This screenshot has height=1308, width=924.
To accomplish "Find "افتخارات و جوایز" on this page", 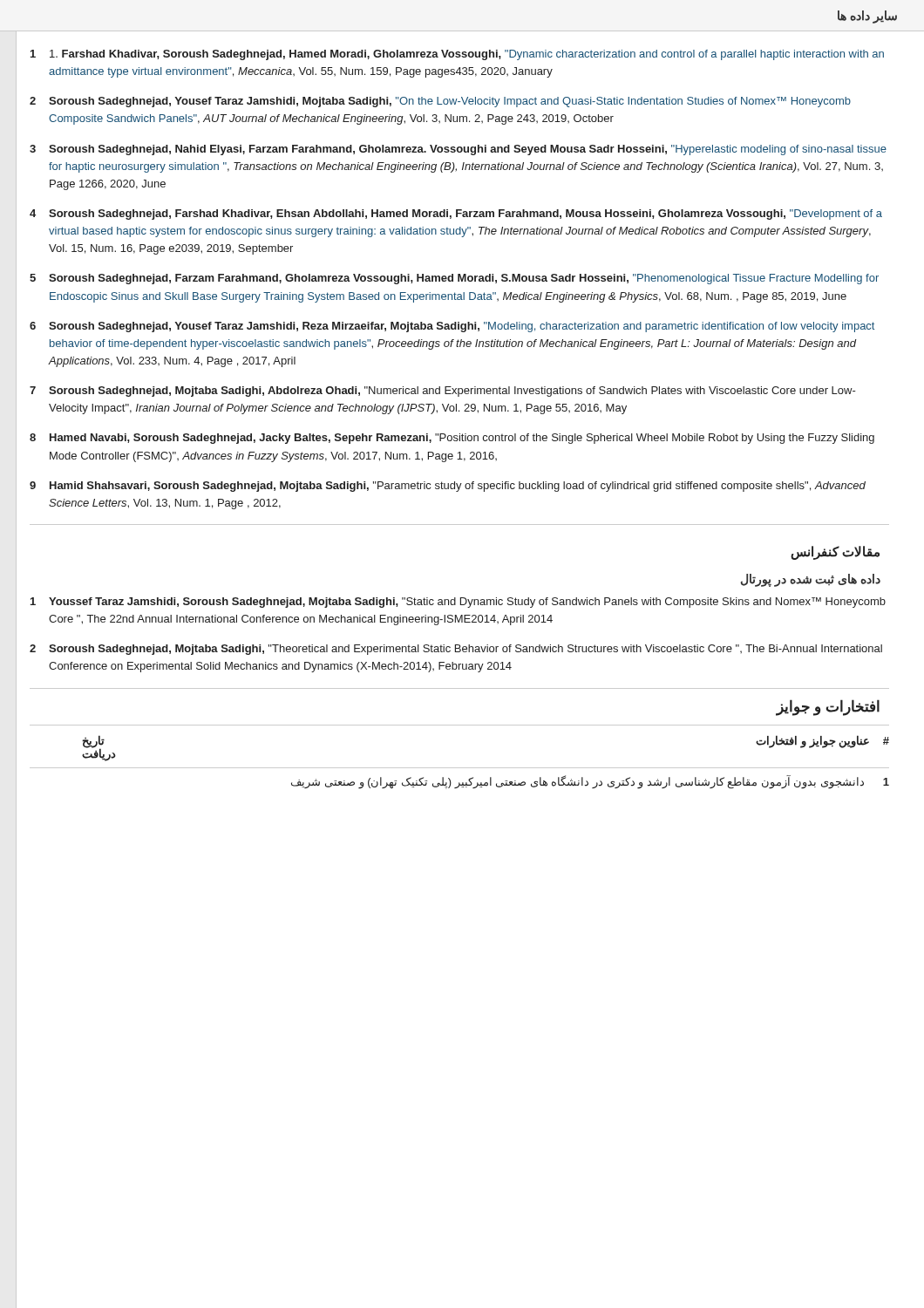I will pyautogui.click(x=828, y=706).
